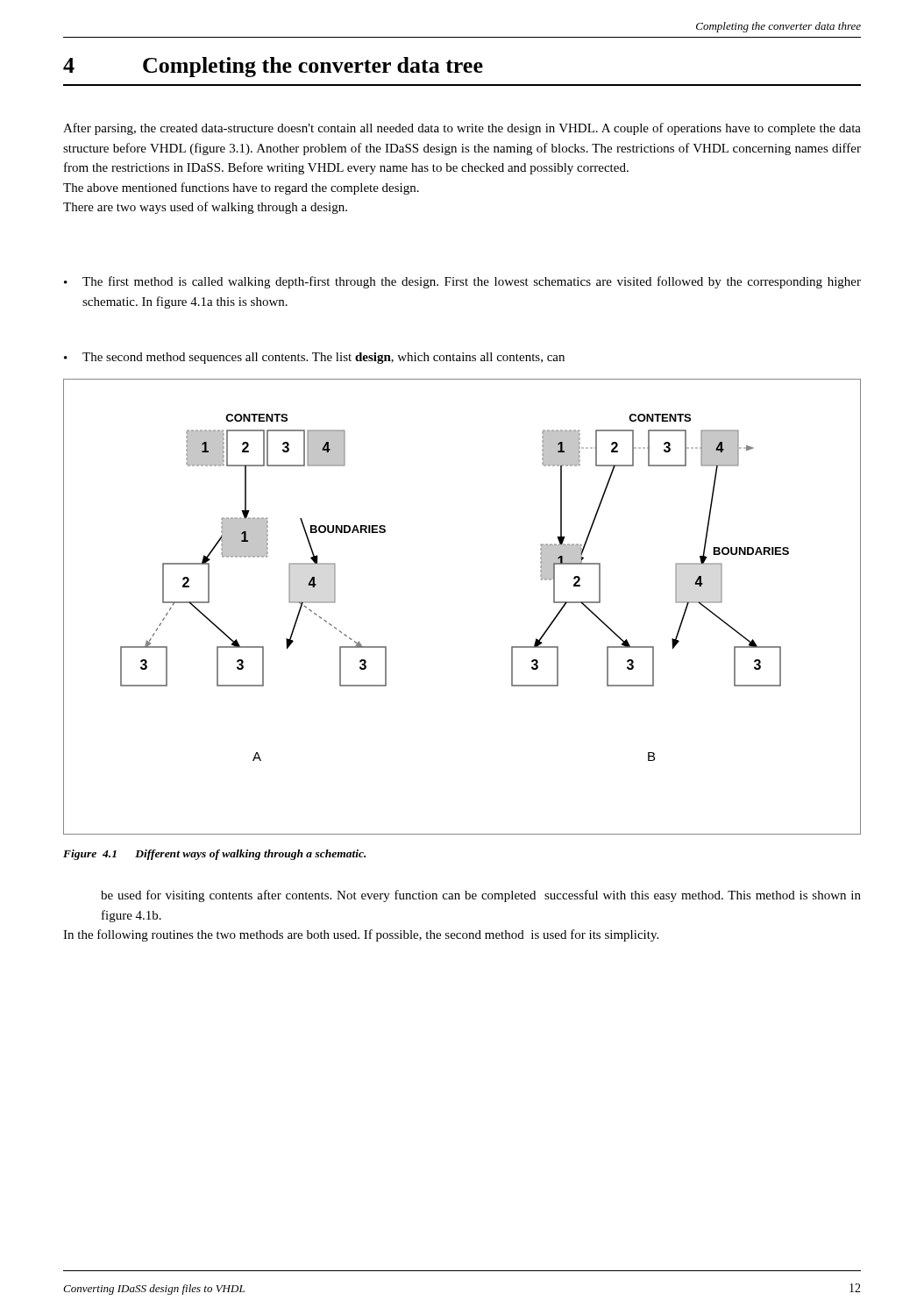Click on the caption with the text "Figure 4.1 Different ways of walking through a"

pos(215,853)
